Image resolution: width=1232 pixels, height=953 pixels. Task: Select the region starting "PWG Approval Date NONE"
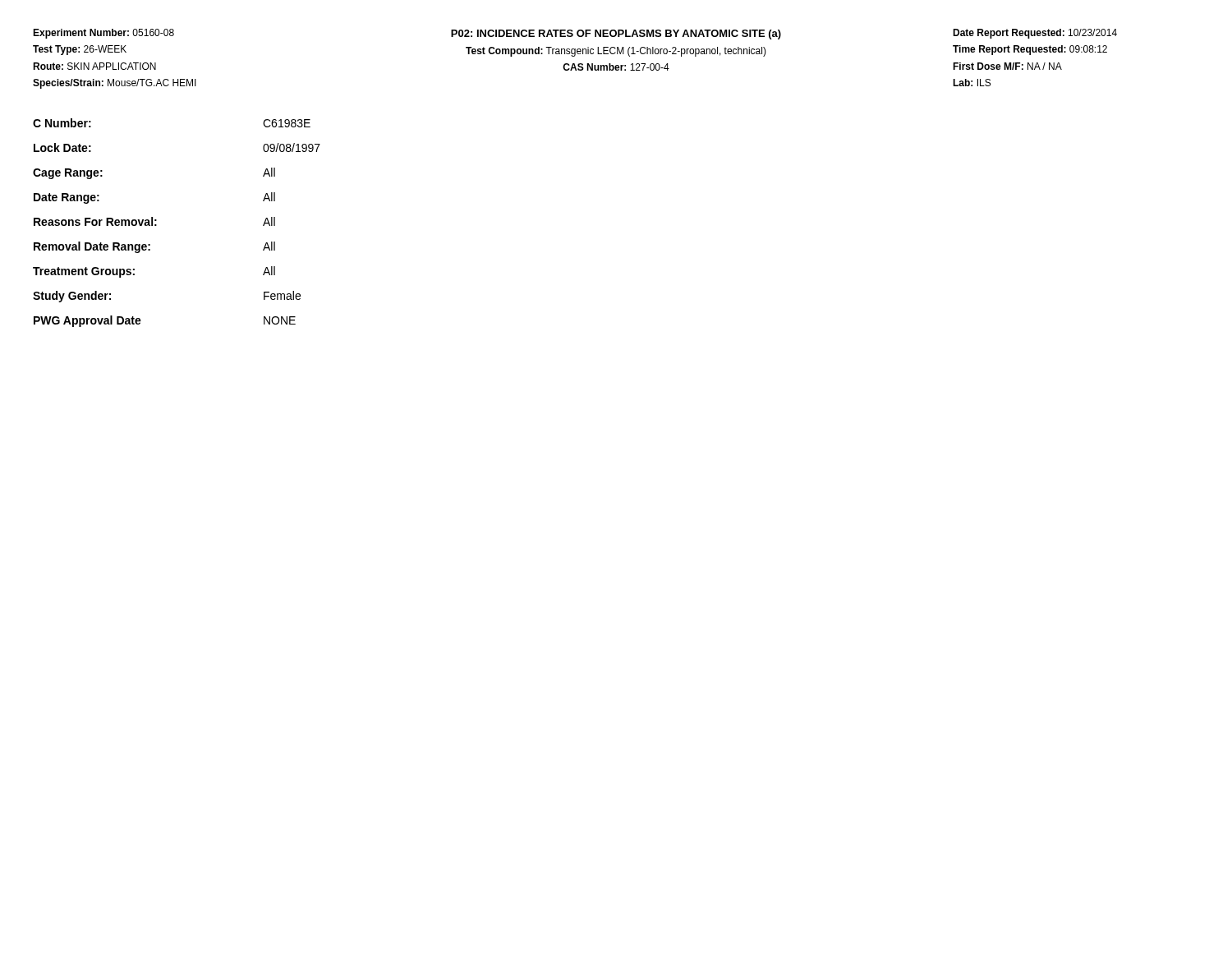[81, 321]
